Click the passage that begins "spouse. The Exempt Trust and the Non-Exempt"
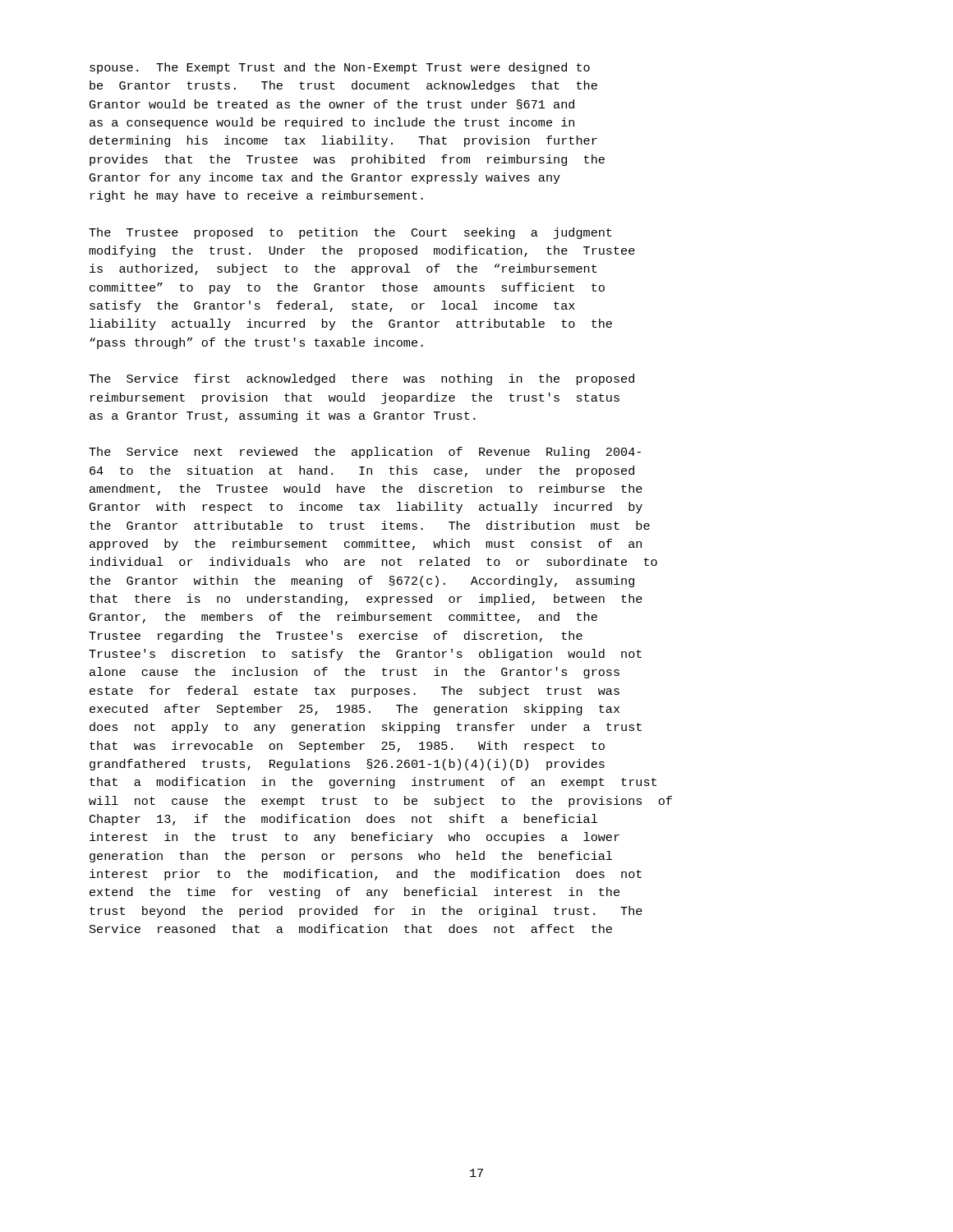953x1232 pixels. [347, 132]
